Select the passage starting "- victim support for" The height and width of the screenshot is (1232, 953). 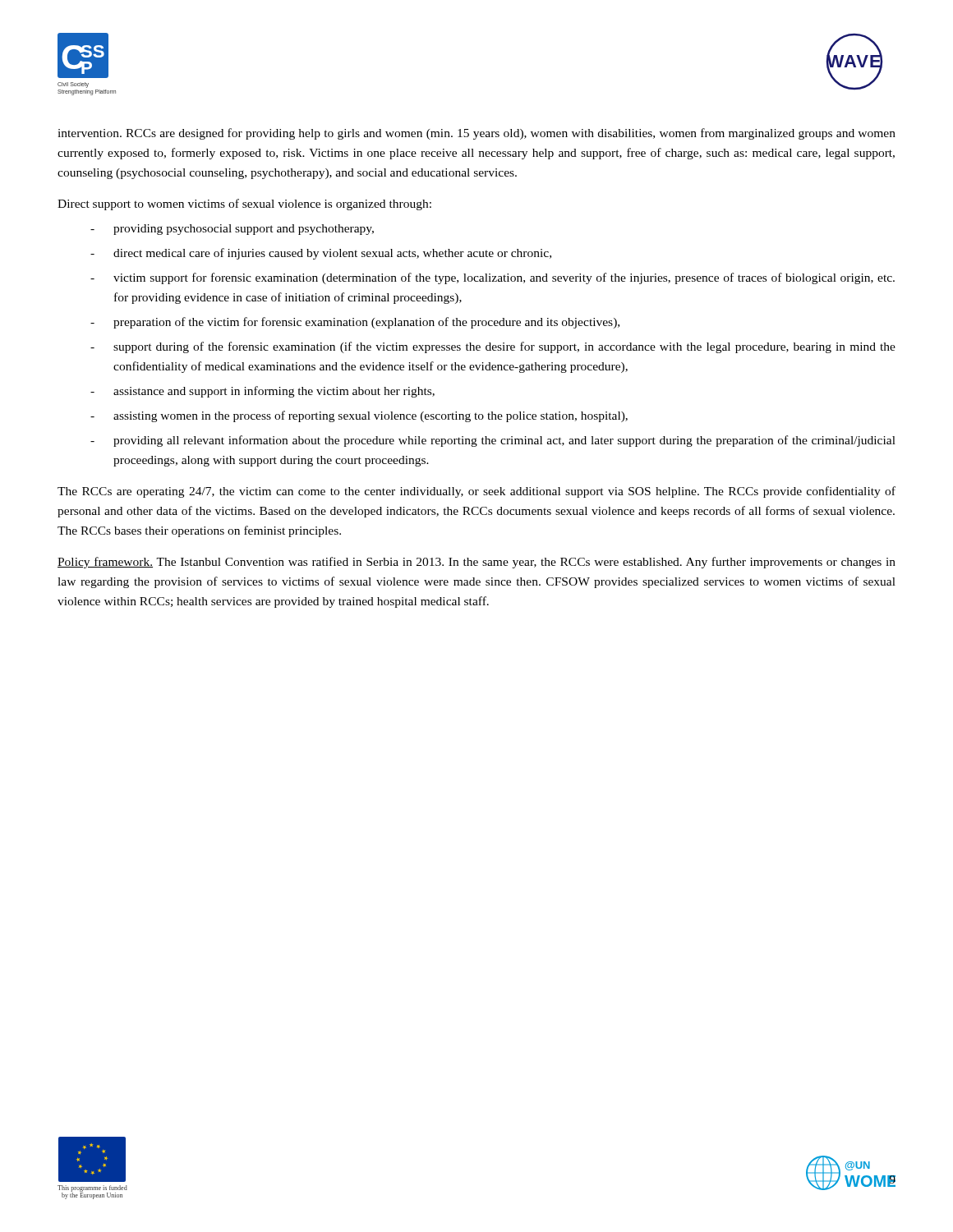pyautogui.click(x=493, y=288)
